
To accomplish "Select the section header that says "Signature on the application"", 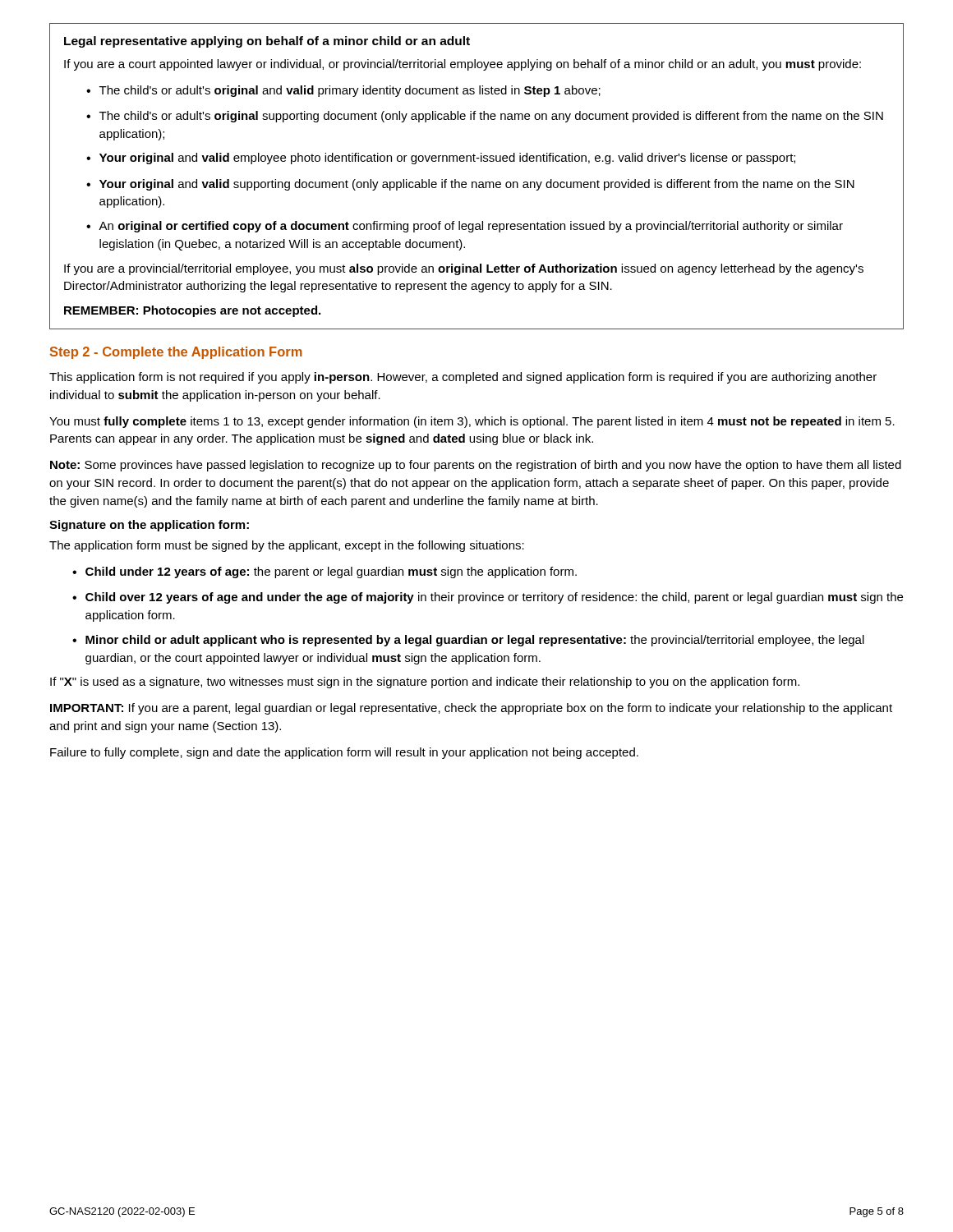I will pyautogui.click(x=150, y=525).
